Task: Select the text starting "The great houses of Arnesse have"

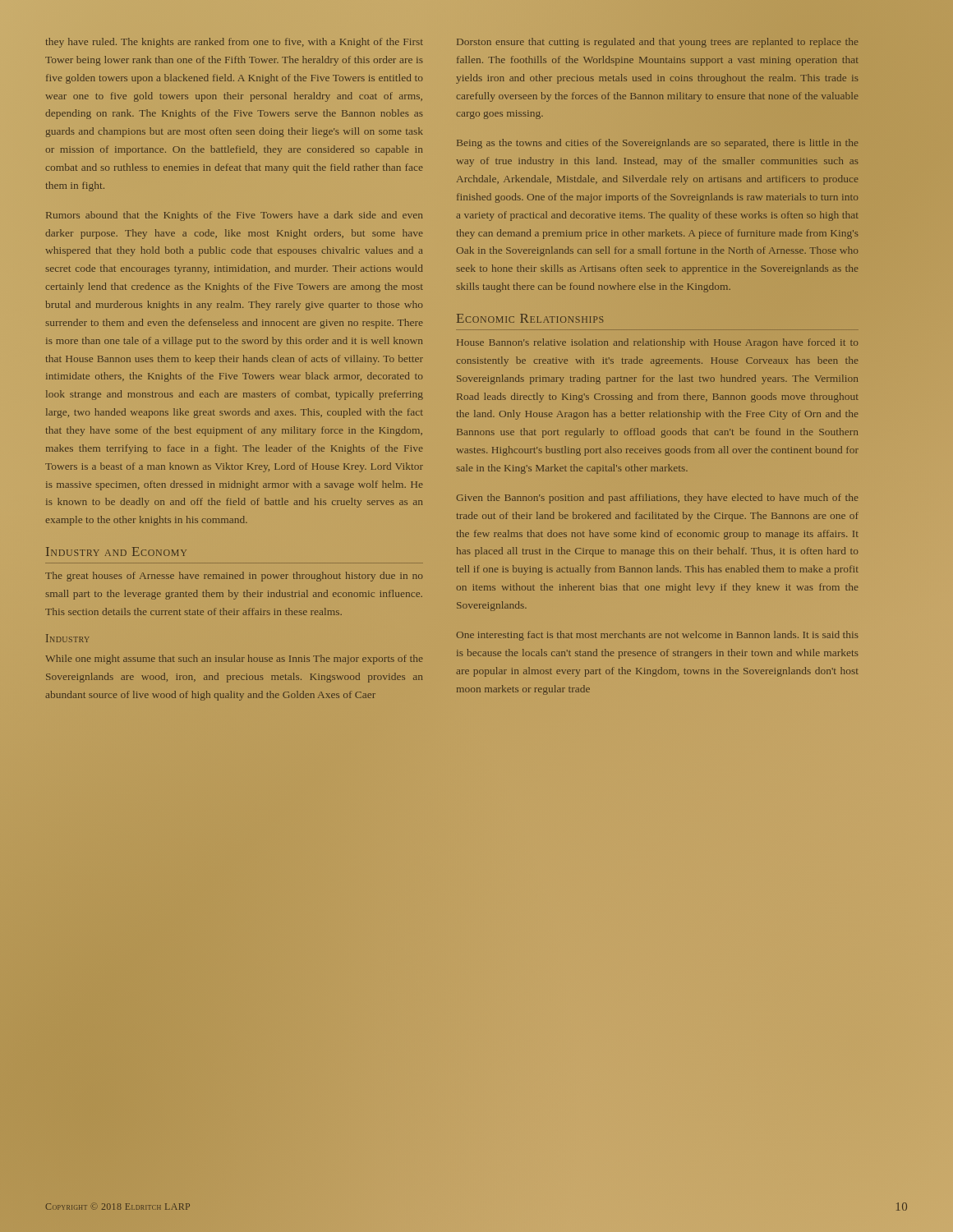Action: (234, 594)
